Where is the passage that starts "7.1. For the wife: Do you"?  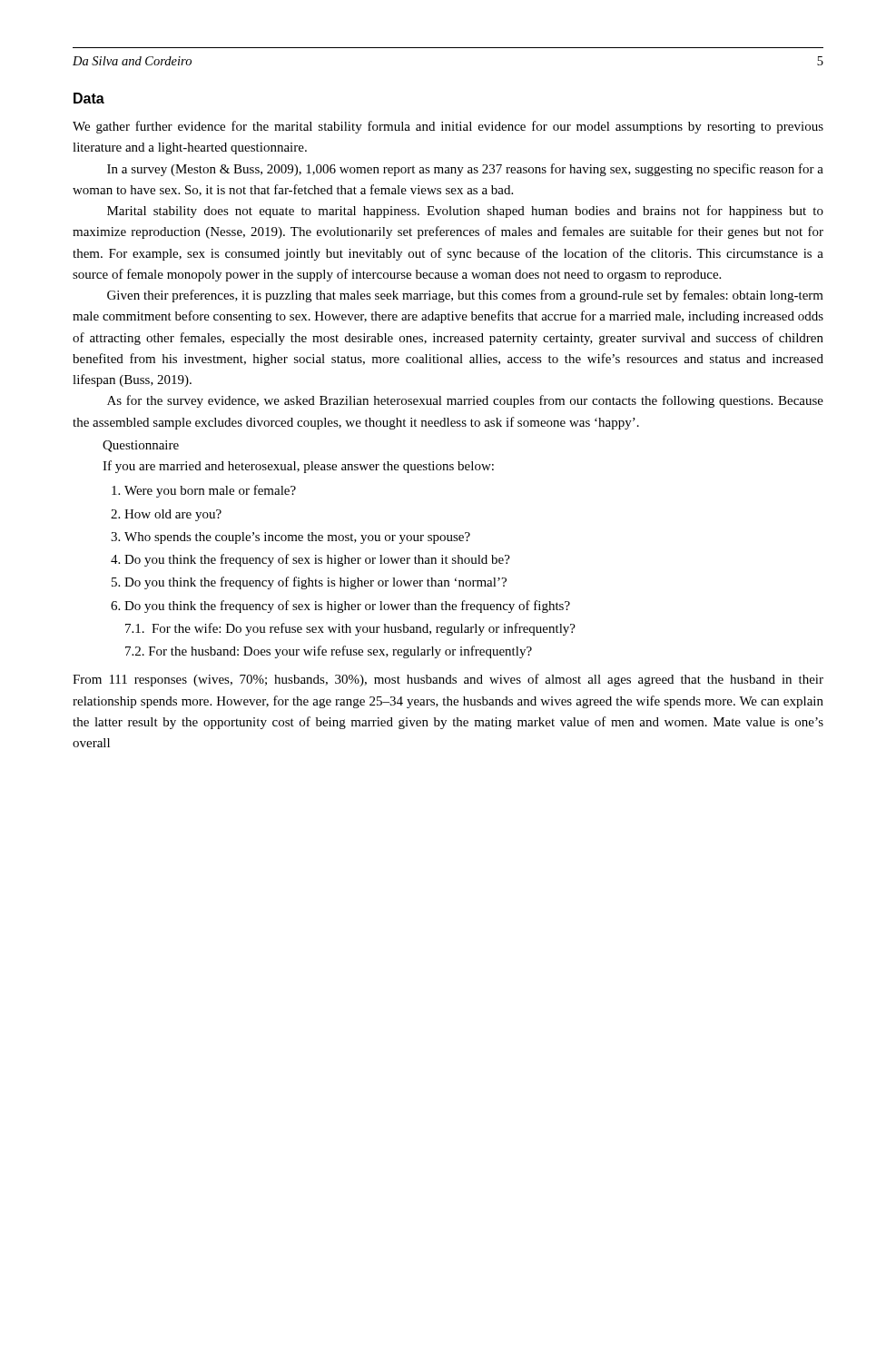[350, 628]
